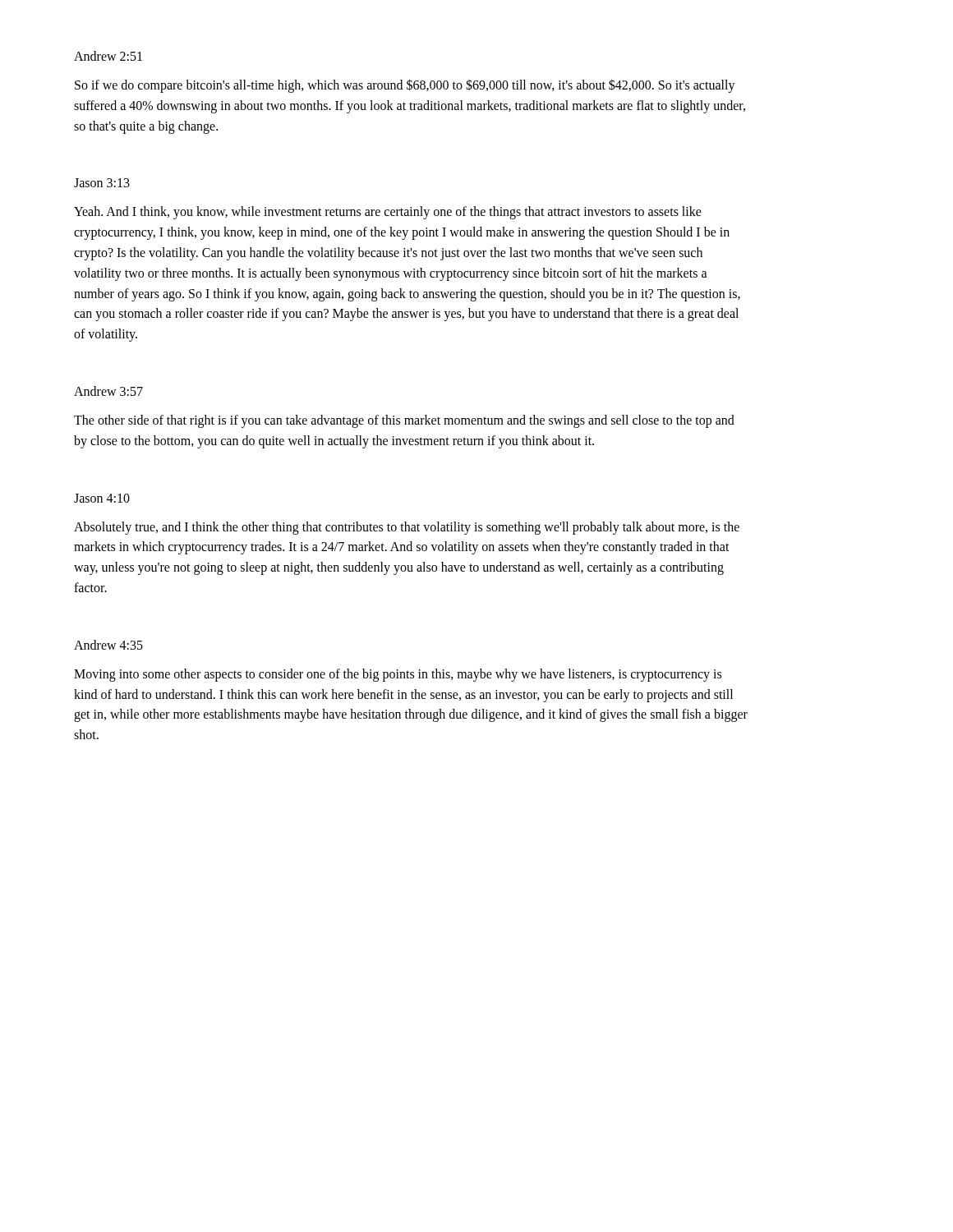Click where it says "Andrew 2:51"
This screenshot has height=1232, width=953.
click(108, 56)
